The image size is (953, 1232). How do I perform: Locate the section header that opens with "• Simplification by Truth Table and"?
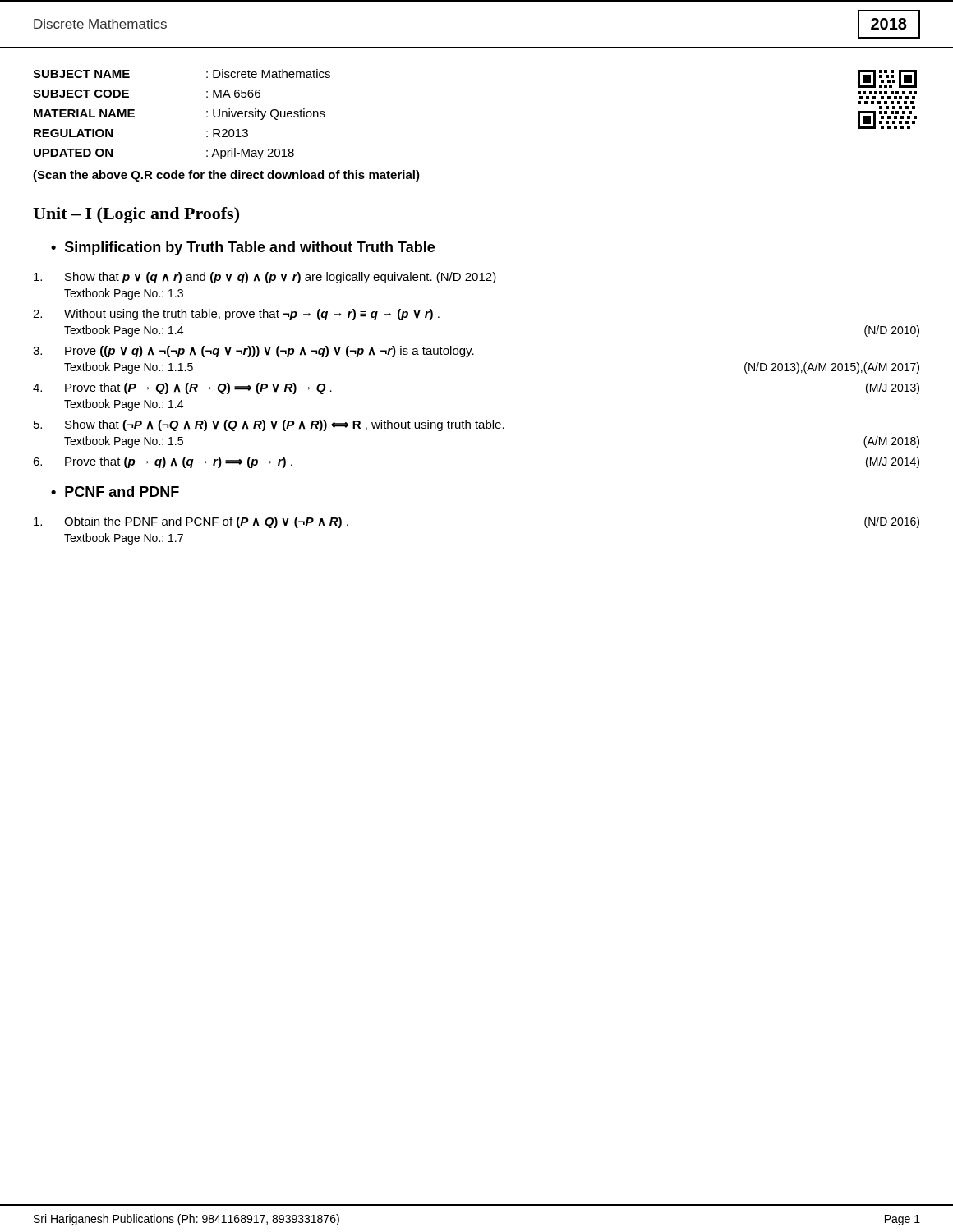243,248
